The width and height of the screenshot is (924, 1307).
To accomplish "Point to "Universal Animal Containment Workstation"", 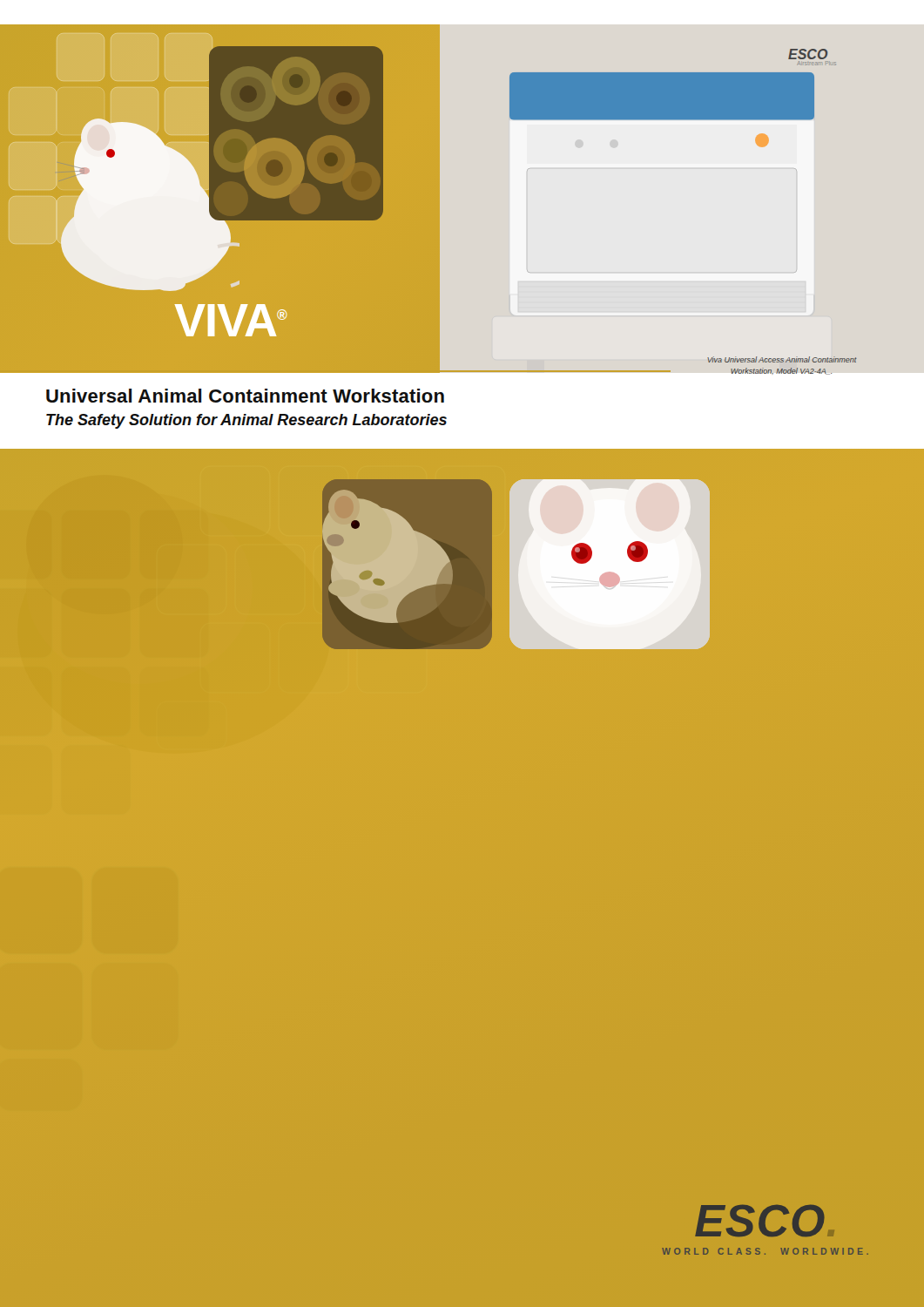I will [333, 397].
